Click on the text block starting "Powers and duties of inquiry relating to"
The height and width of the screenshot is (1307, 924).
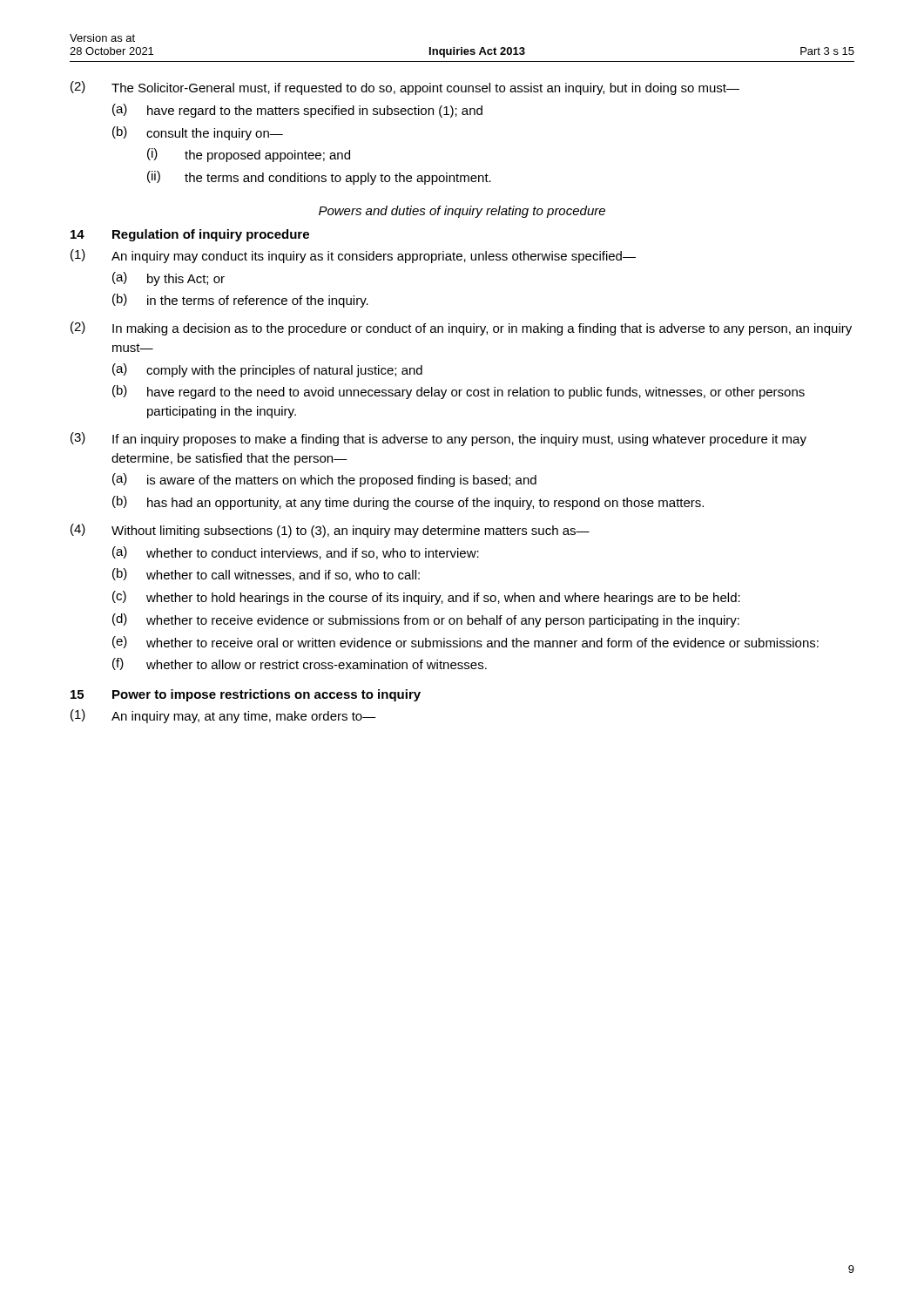[x=462, y=210]
